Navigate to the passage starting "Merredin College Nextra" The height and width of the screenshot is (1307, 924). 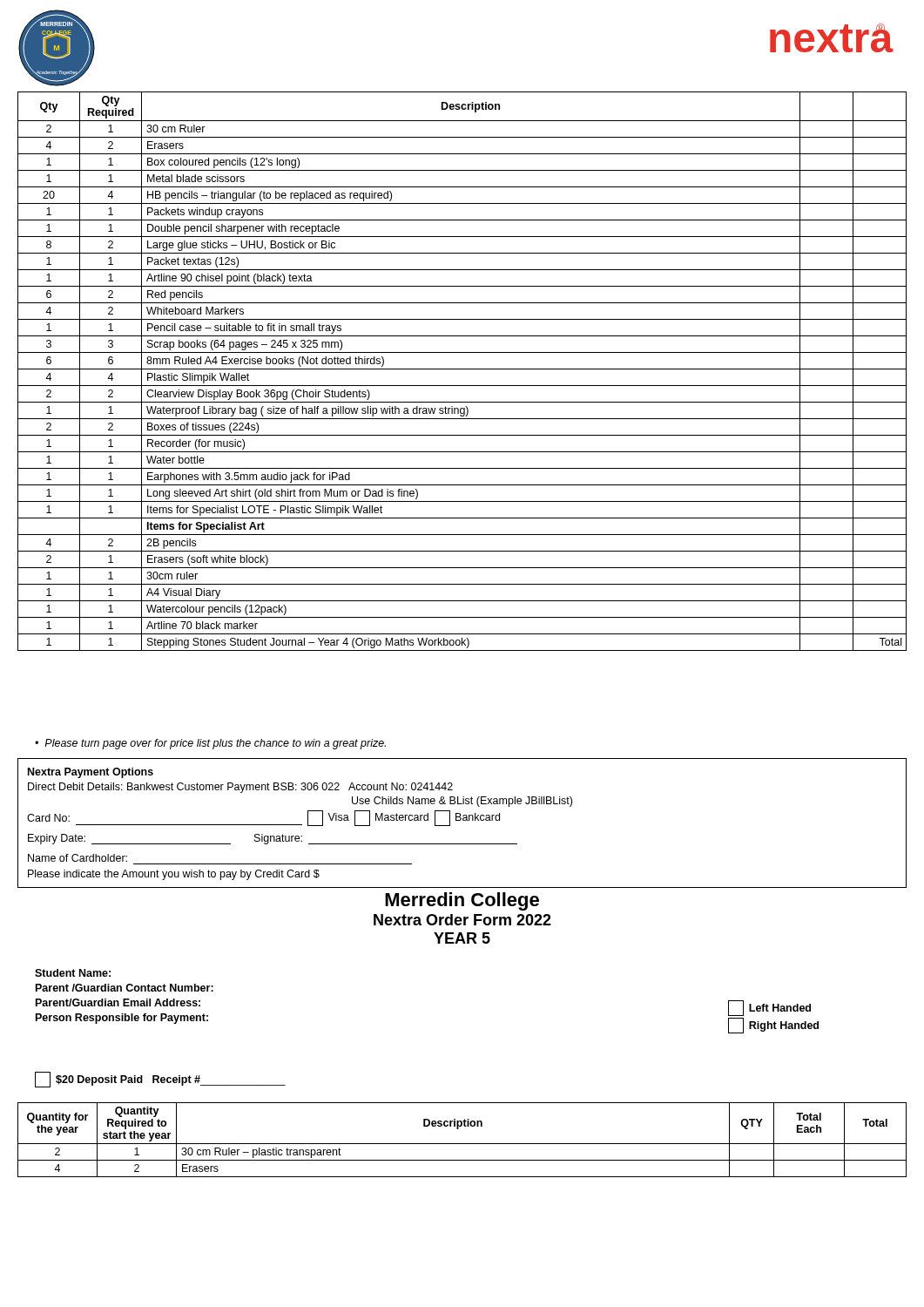point(462,918)
